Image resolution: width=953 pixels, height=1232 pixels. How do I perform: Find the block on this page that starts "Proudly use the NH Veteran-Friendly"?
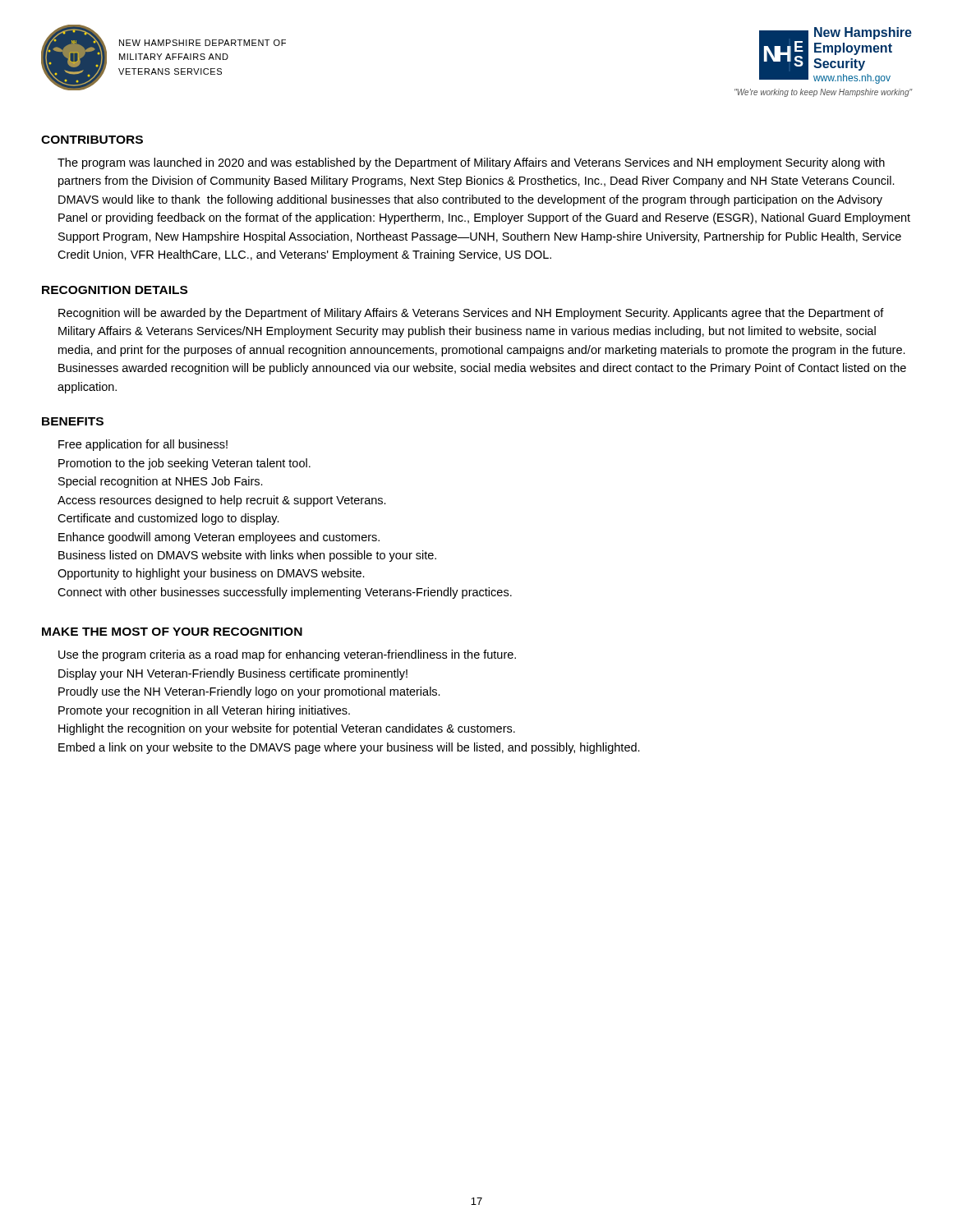(249, 692)
